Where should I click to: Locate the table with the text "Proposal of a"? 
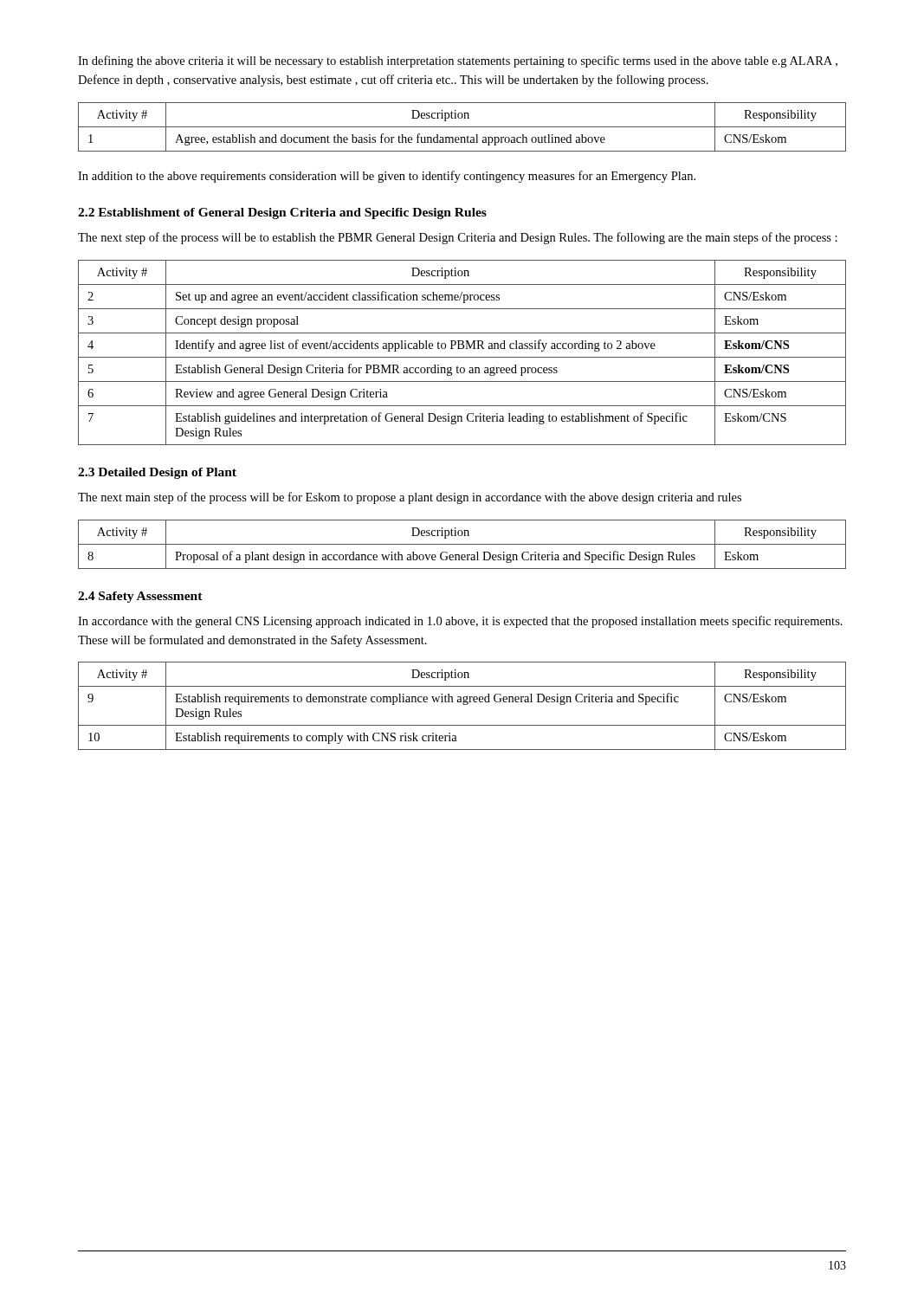click(x=462, y=544)
